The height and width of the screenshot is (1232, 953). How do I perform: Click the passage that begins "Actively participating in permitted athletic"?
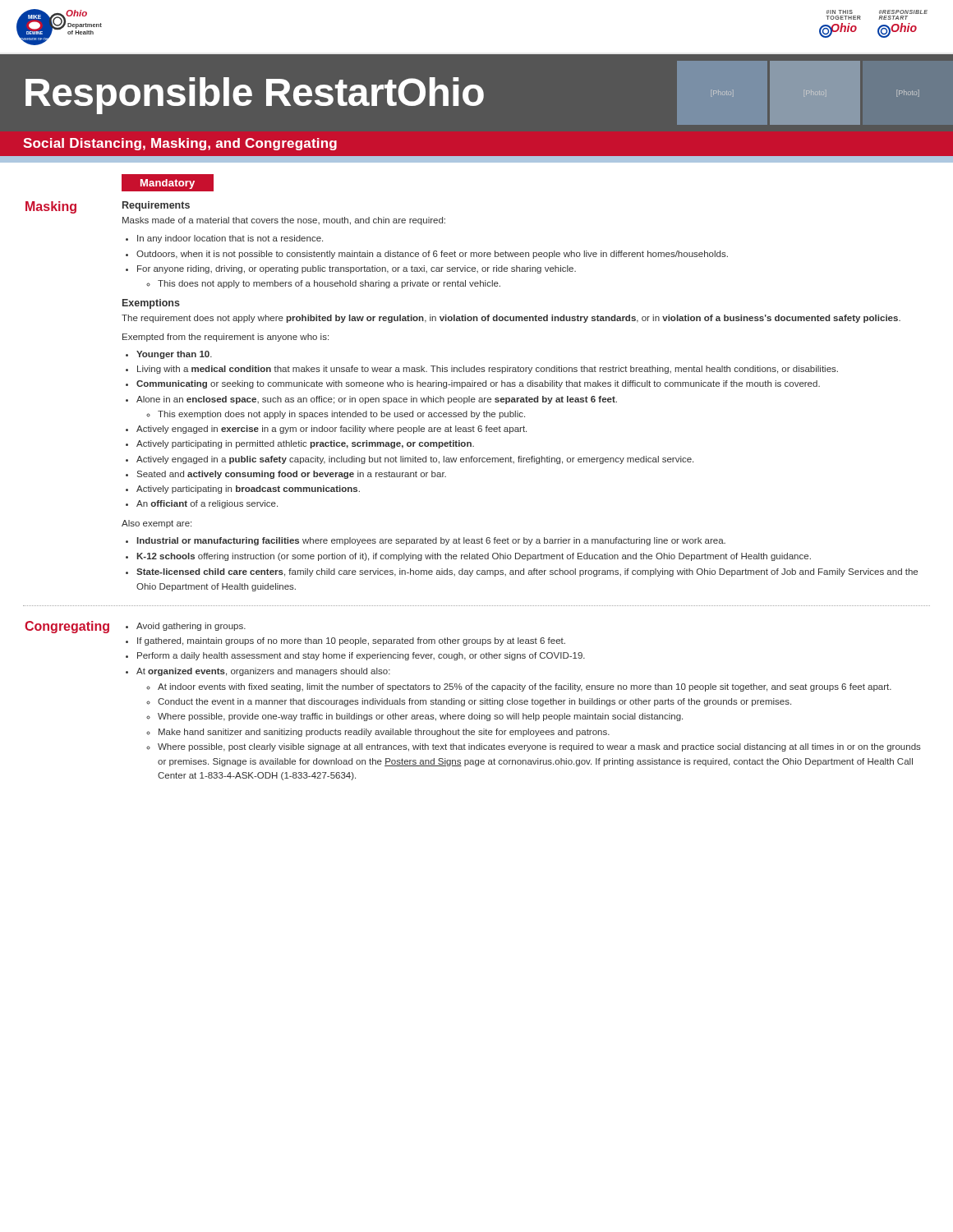(305, 444)
